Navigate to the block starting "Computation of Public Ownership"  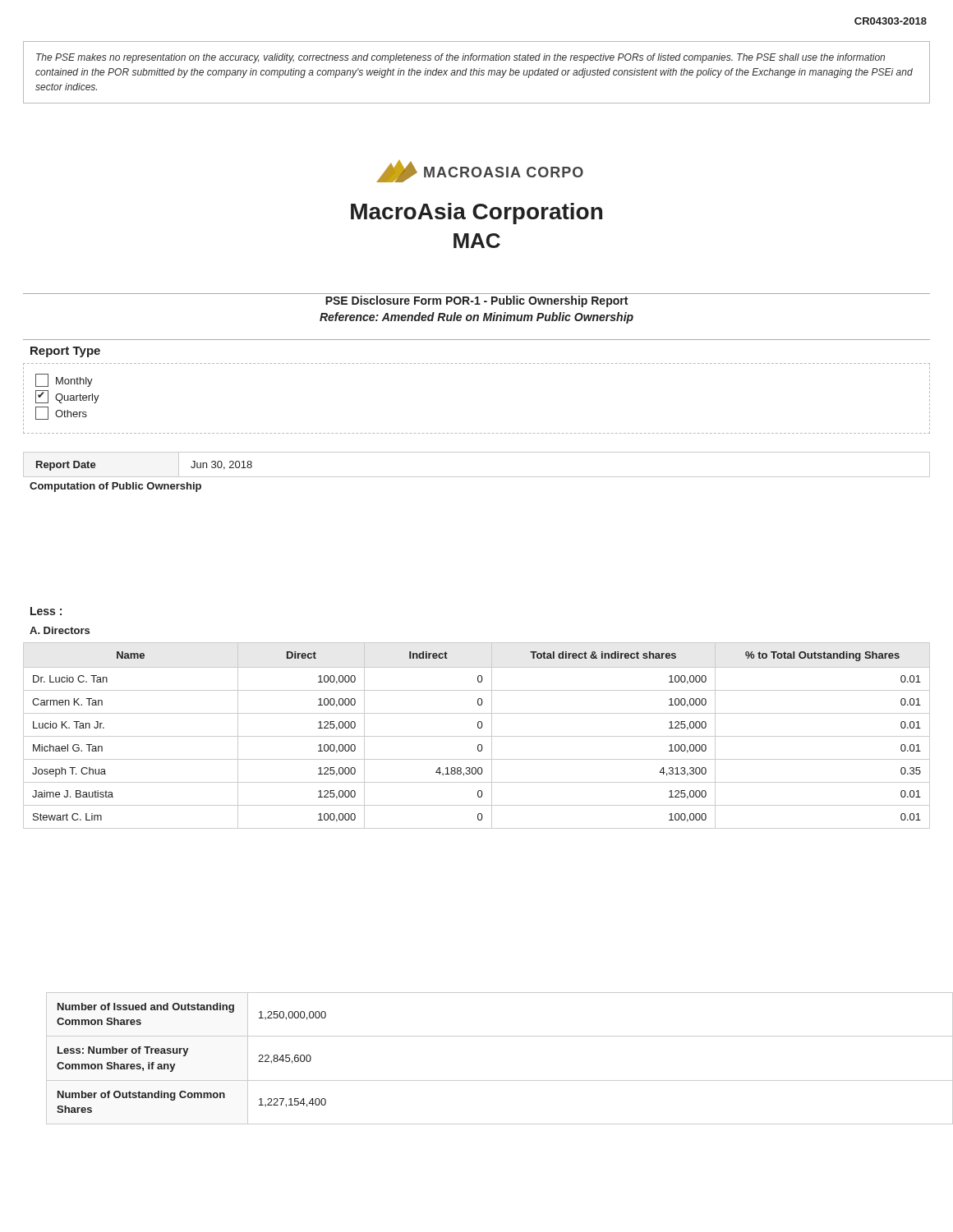(116, 486)
